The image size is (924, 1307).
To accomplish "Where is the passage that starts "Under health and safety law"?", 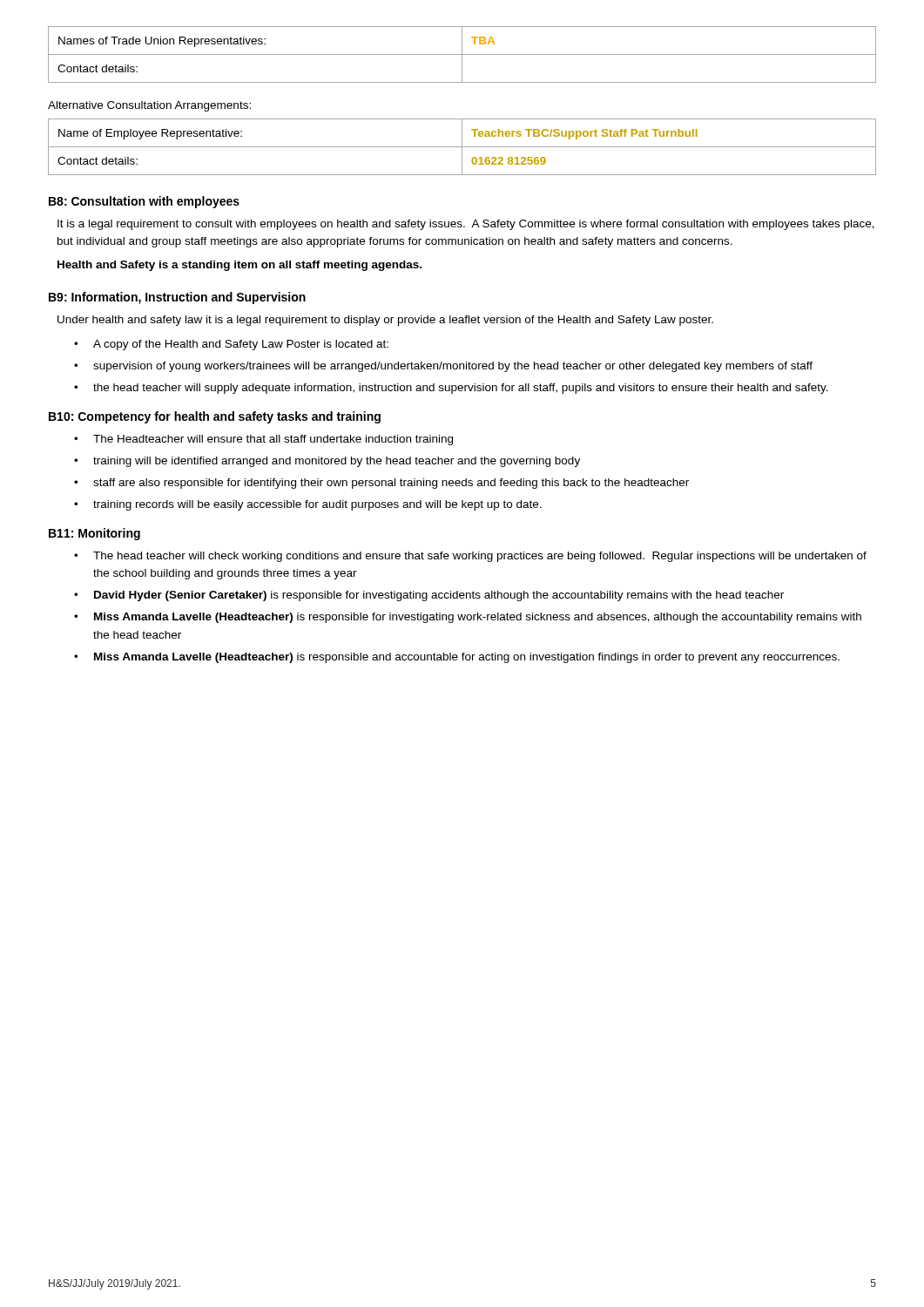I will coord(385,319).
